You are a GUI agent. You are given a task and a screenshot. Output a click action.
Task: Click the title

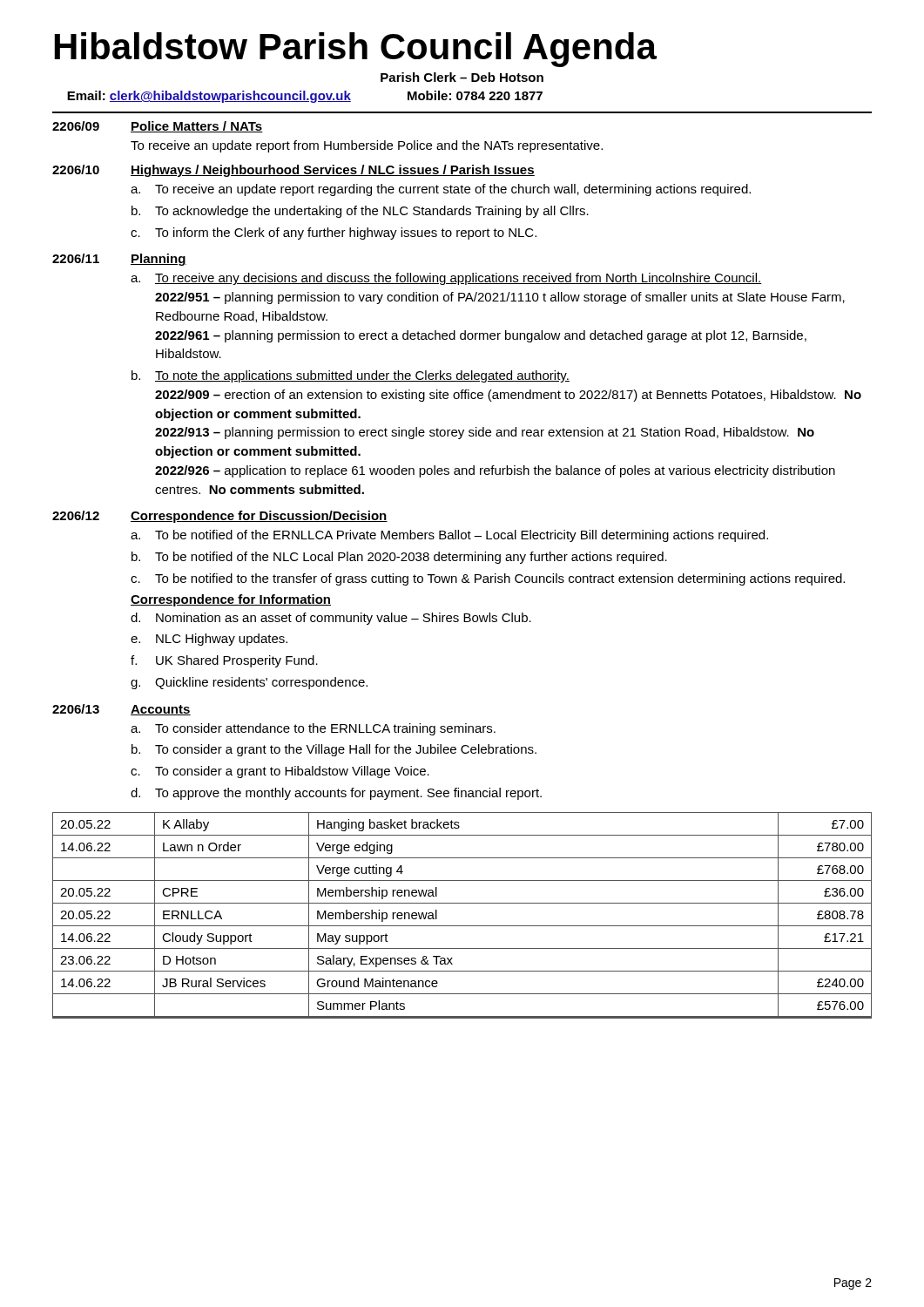tap(462, 47)
